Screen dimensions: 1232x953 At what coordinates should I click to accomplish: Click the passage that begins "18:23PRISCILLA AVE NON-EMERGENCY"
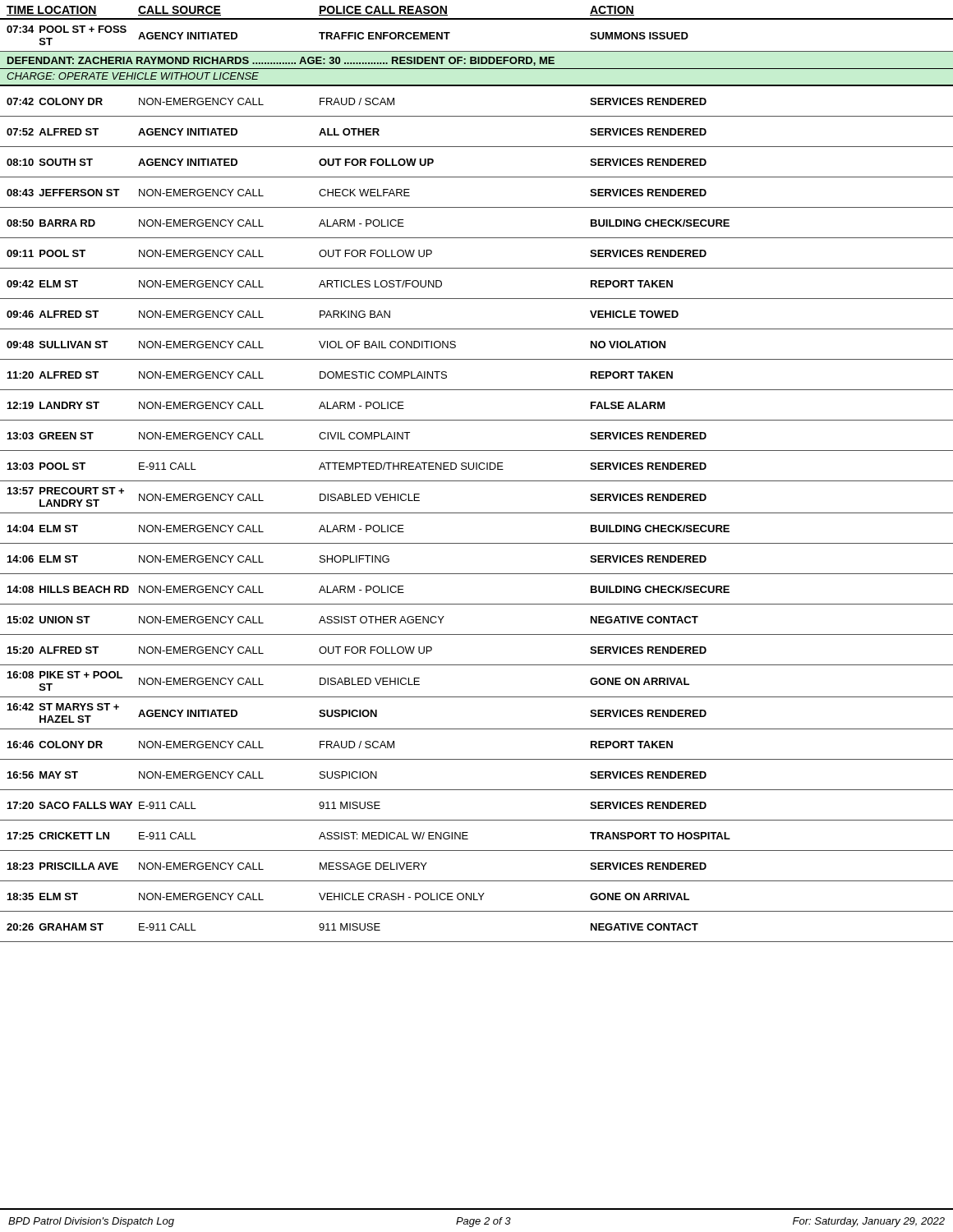tap(401, 866)
